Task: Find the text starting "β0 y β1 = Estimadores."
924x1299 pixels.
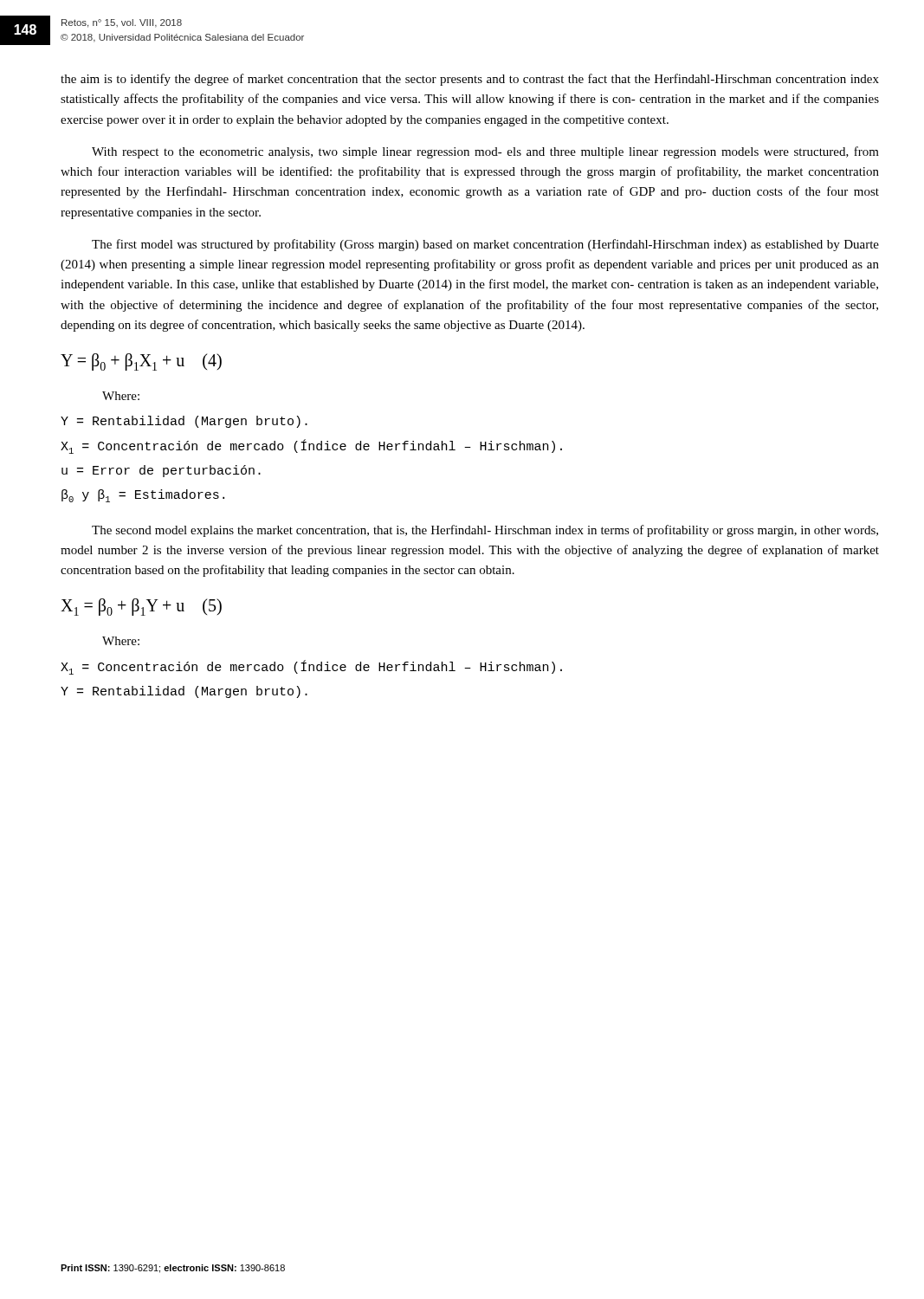Action: (144, 497)
